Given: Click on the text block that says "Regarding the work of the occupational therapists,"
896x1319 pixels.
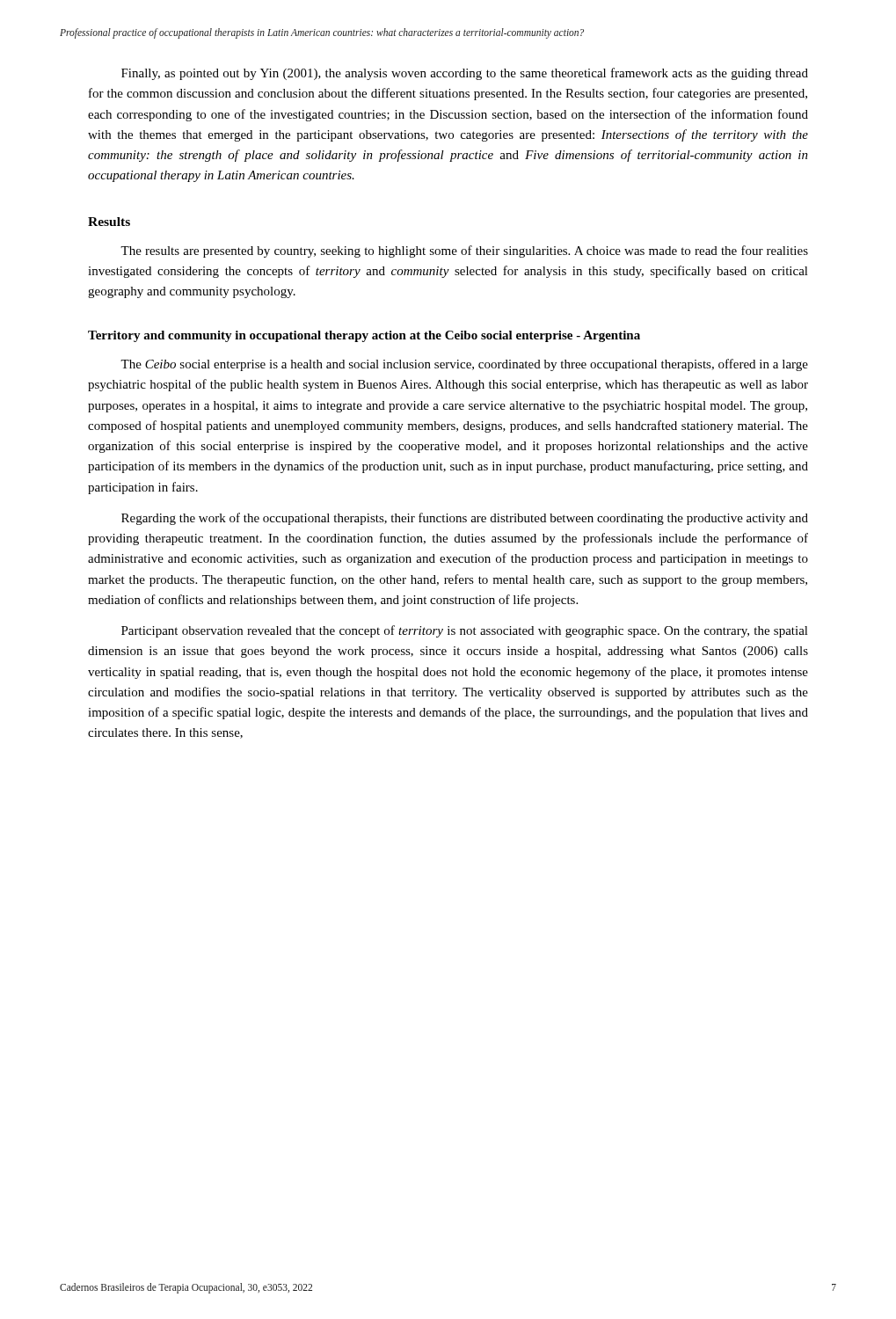Looking at the screenshot, I should point(448,559).
